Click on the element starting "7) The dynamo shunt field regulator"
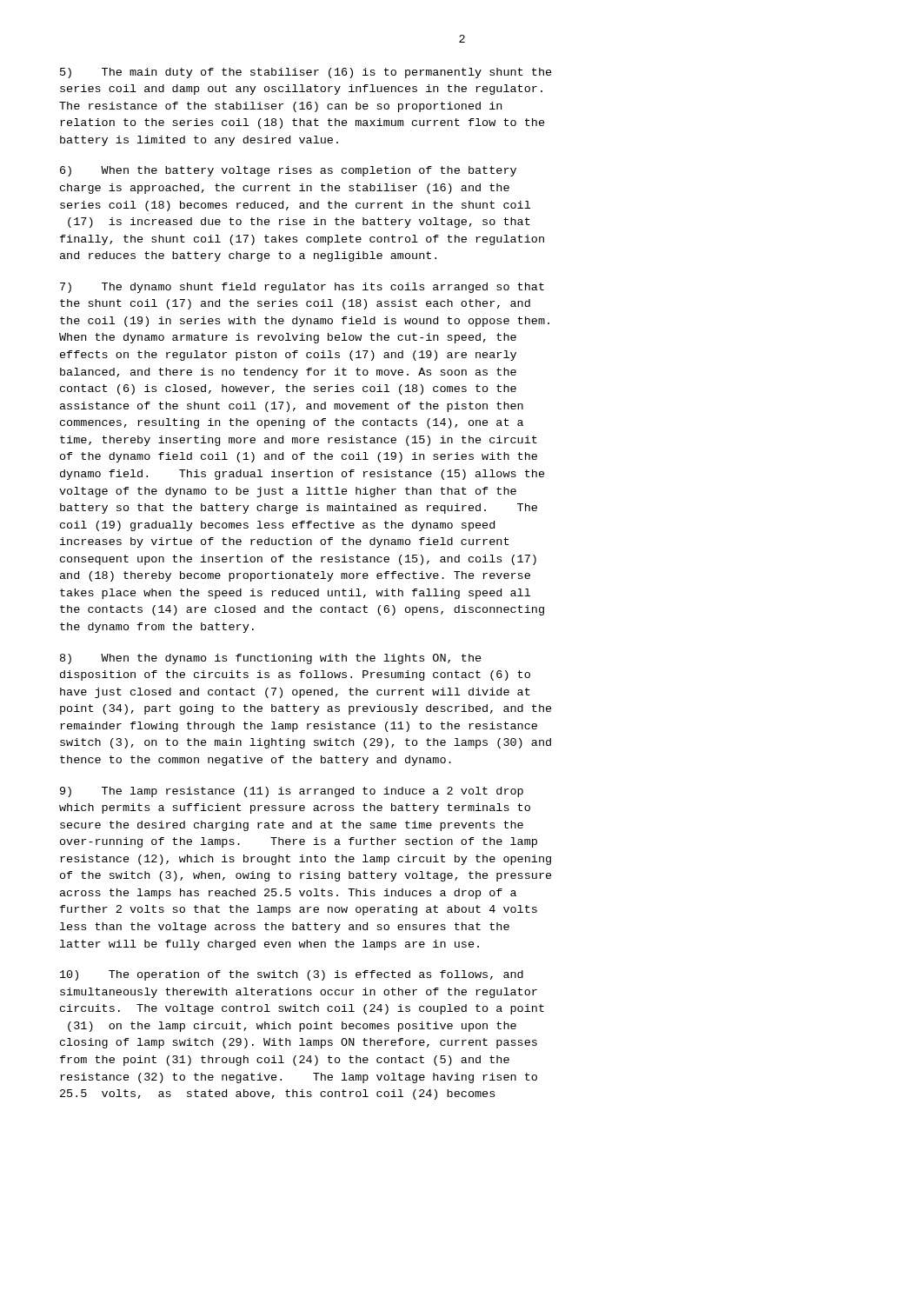This screenshot has width=924, height=1304. click(x=306, y=457)
